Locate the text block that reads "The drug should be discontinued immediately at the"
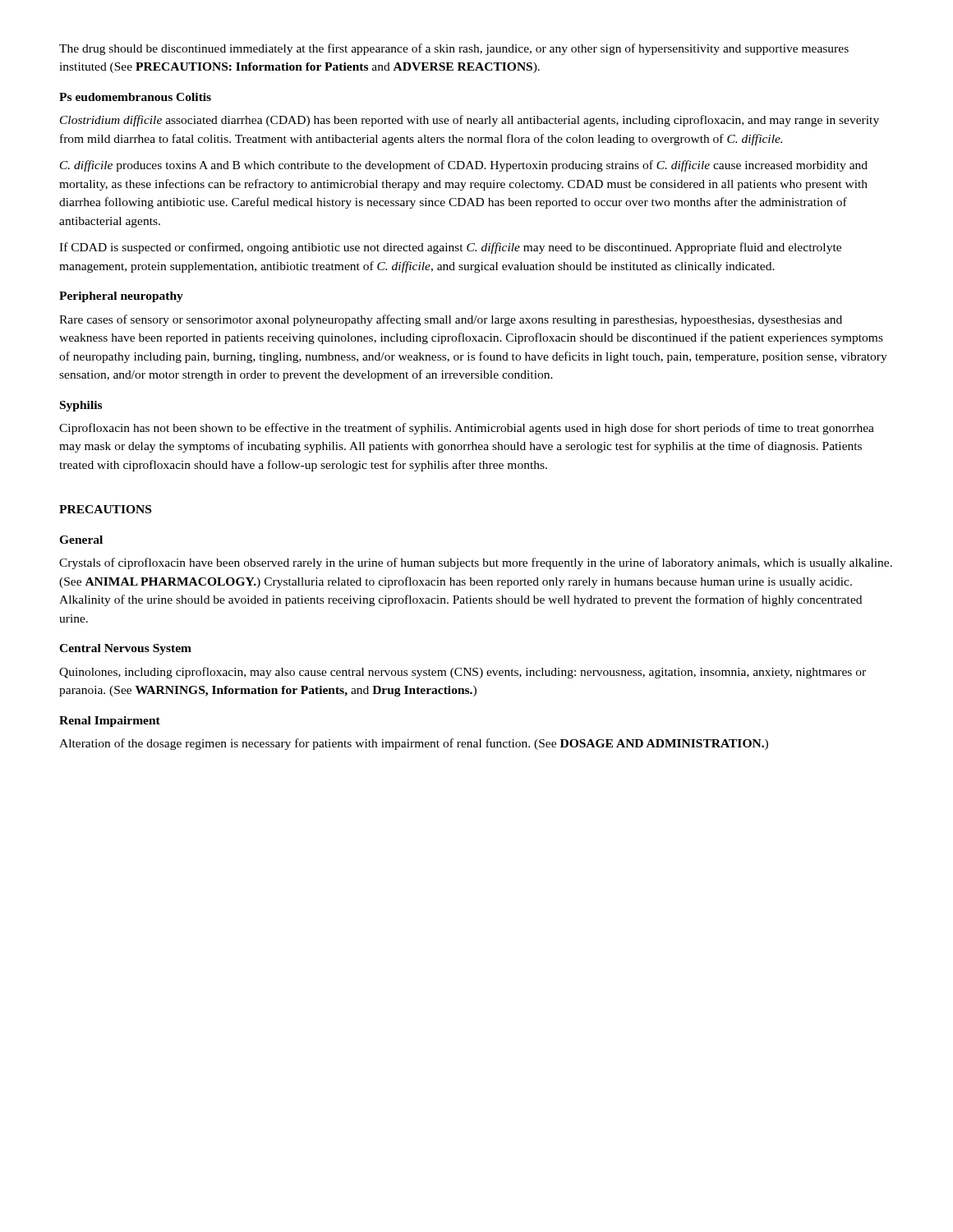 pyautogui.click(x=454, y=57)
